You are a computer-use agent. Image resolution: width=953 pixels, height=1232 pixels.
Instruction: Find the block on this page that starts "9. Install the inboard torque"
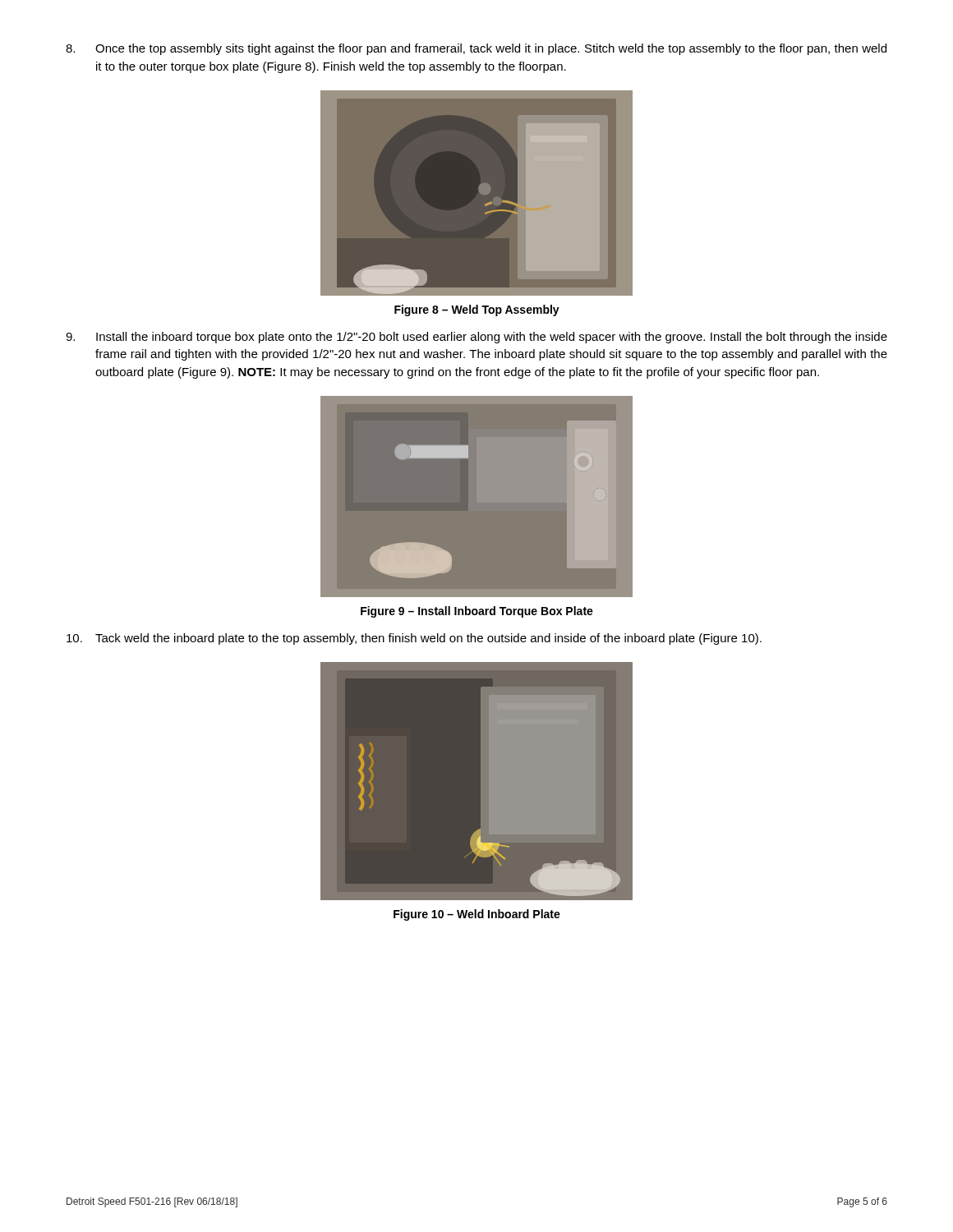click(x=476, y=354)
